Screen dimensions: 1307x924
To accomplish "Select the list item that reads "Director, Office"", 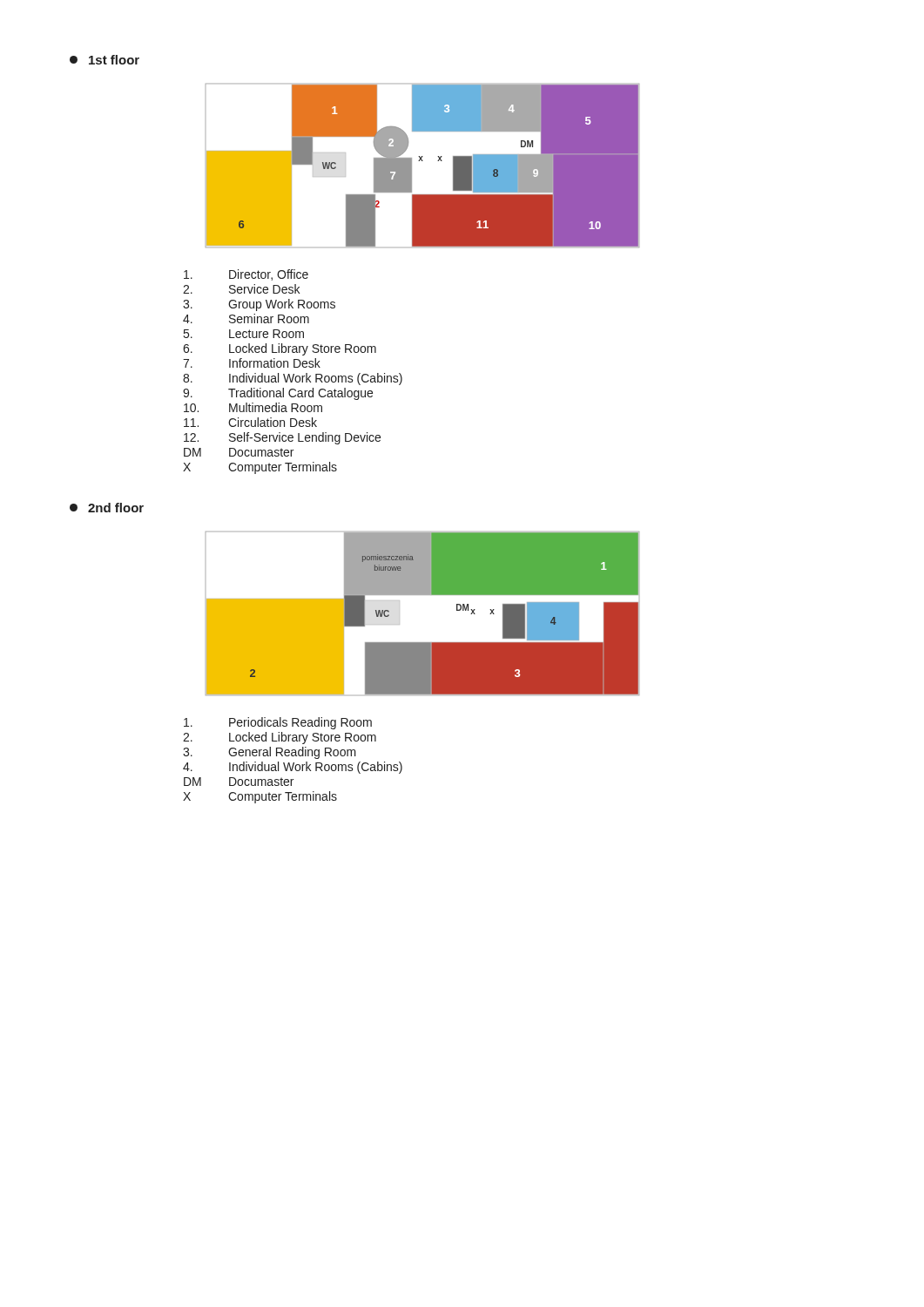I will click(246, 274).
